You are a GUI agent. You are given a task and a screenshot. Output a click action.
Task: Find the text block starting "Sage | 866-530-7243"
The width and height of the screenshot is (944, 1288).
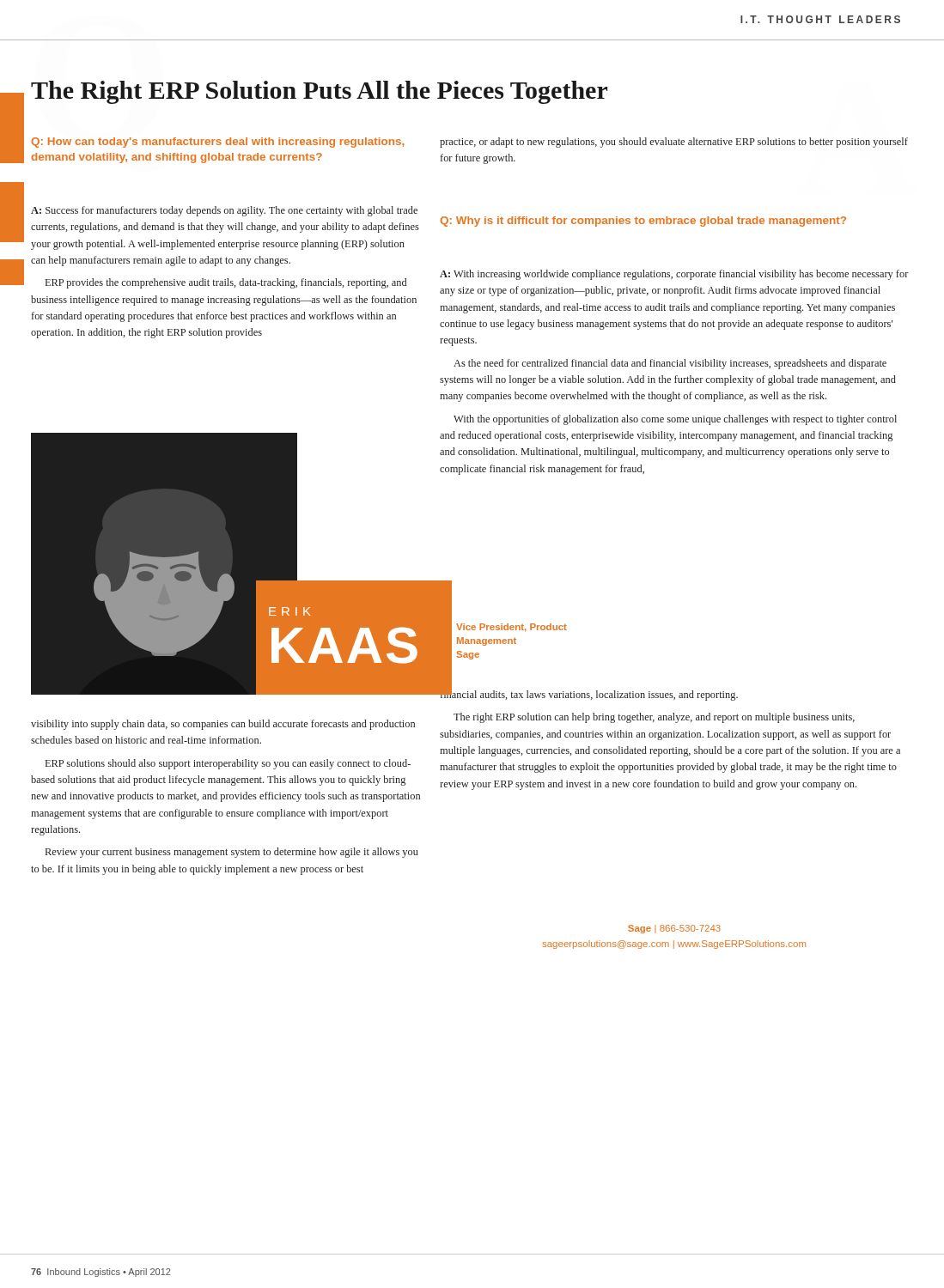(x=674, y=936)
